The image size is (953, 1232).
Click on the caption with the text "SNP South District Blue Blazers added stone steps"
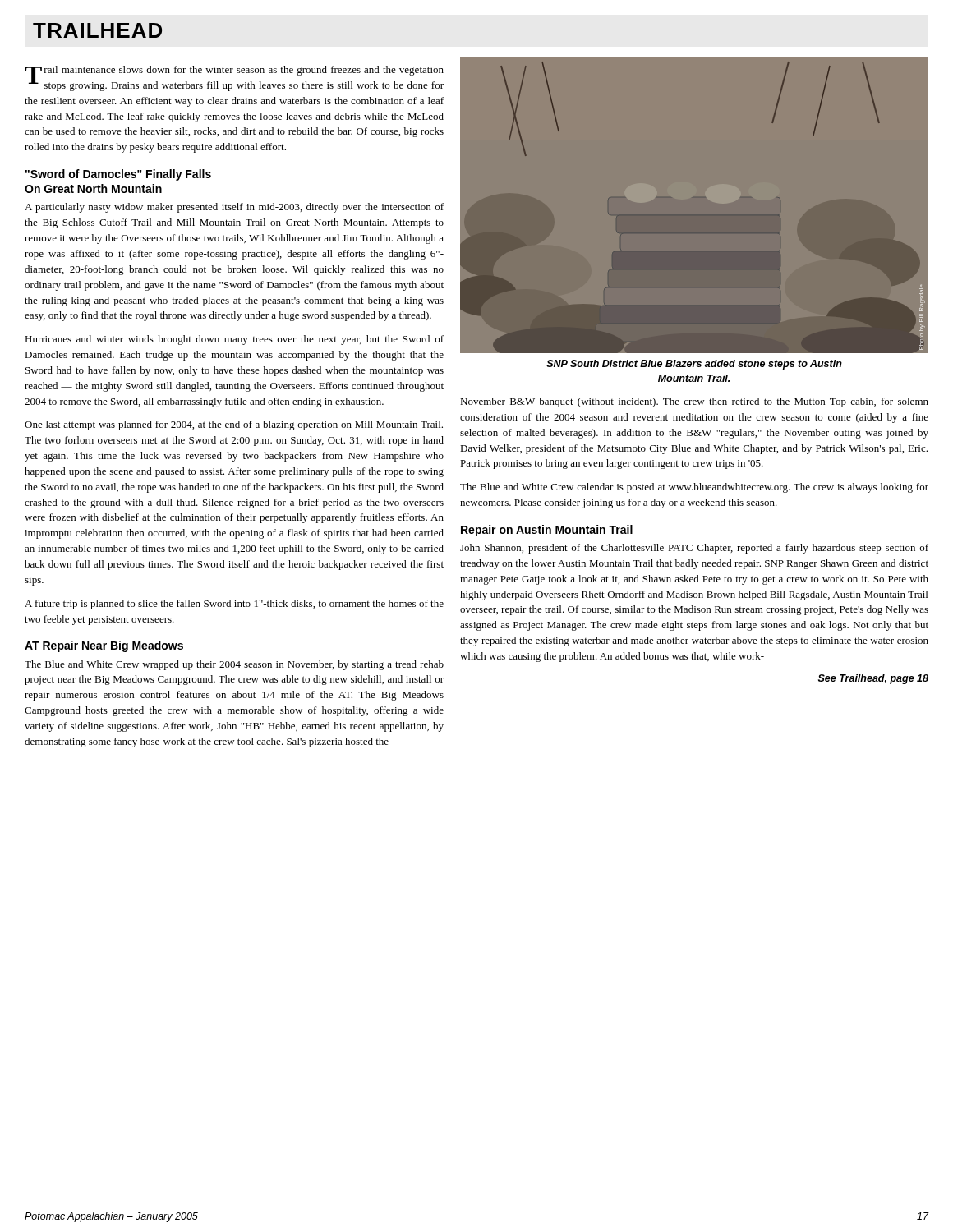[694, 371]
